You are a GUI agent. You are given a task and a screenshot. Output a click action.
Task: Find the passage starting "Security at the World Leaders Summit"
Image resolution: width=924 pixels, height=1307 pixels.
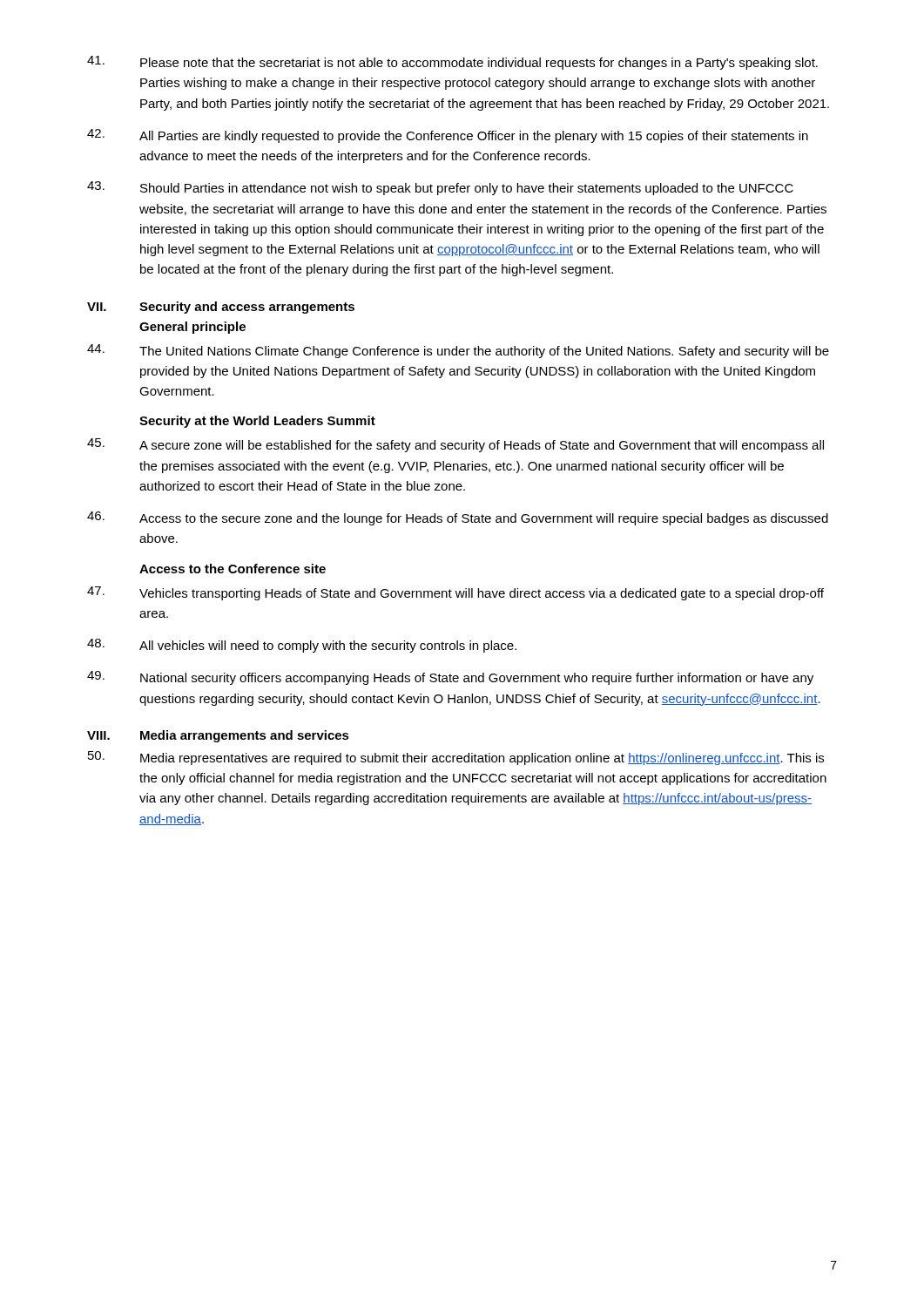(x=257, y=421)
